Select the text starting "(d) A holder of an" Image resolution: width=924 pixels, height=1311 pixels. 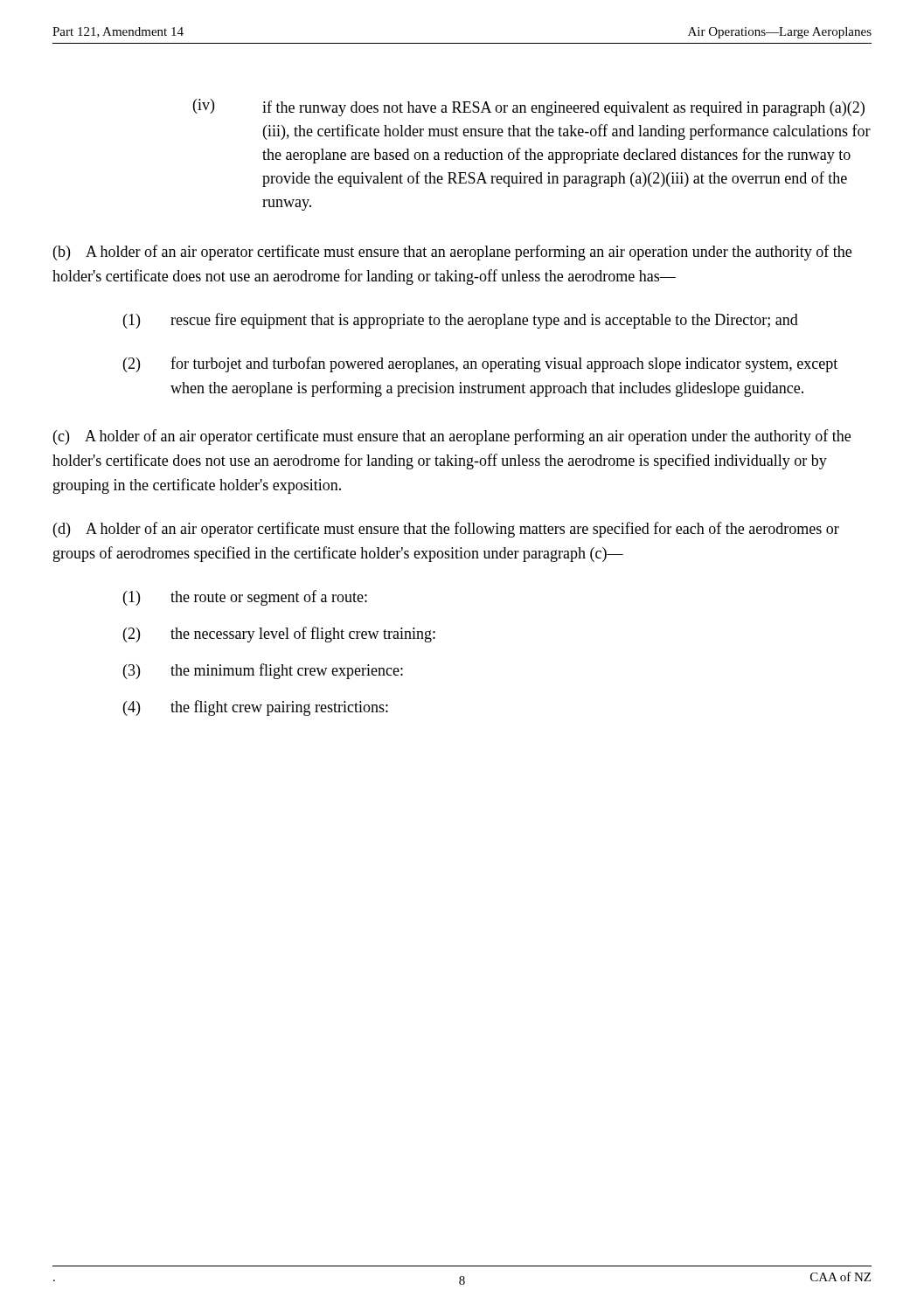click(x=446, y=541)
